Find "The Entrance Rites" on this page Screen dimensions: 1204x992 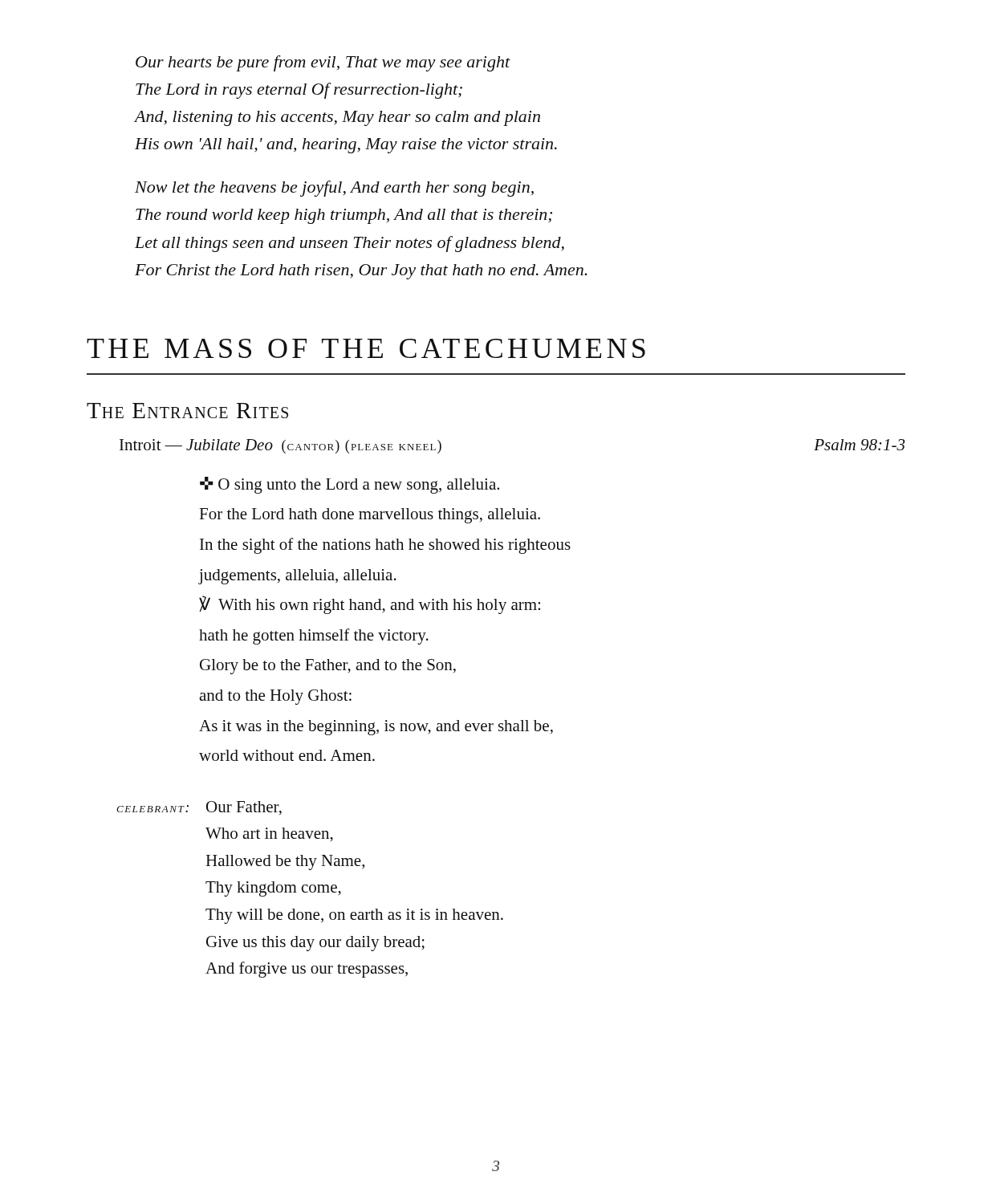[x=188, y=410]
